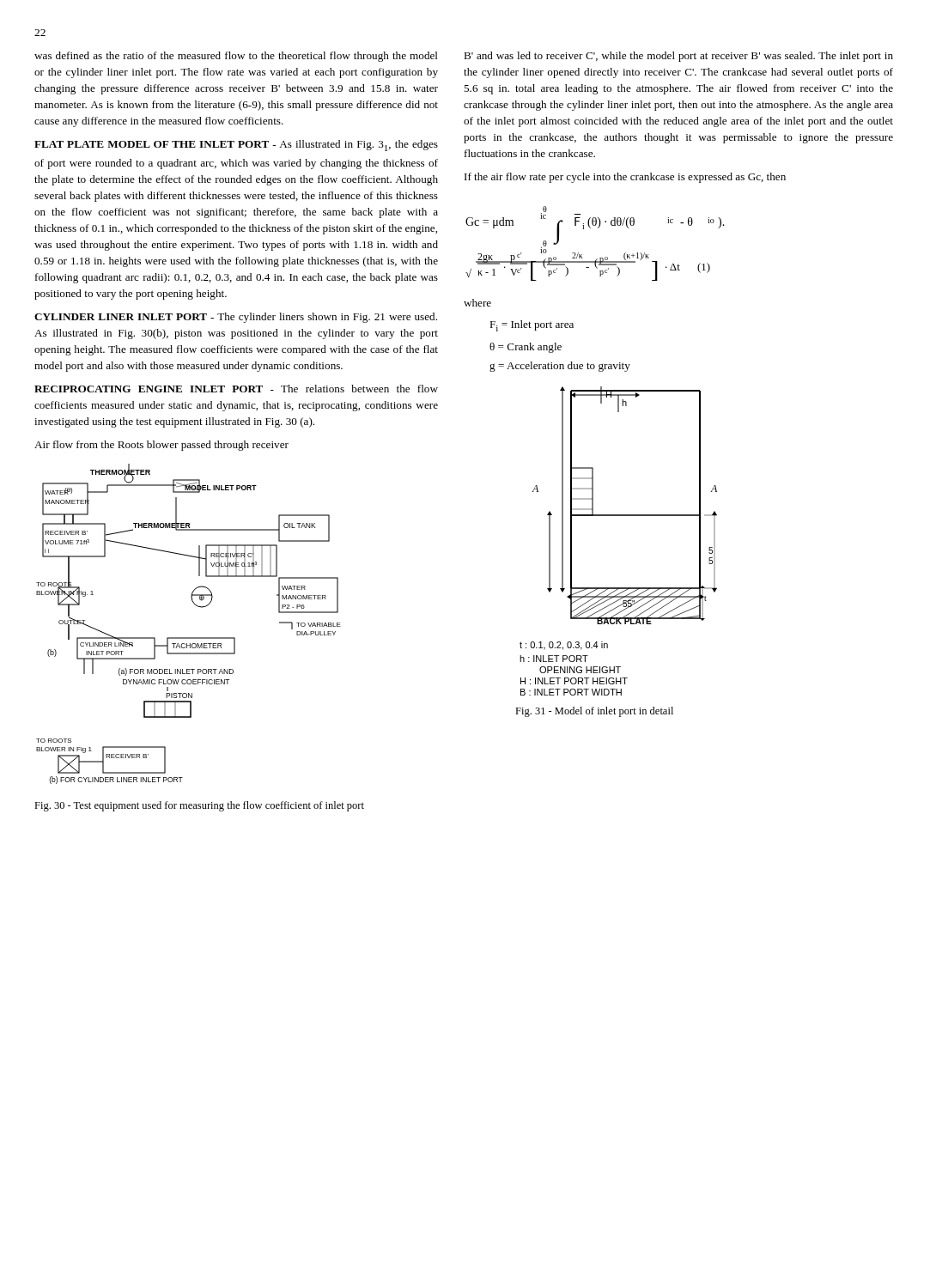The height and width of the screenshot is (1288, 930).
Task: Navigate to the region starting "Gc = μdm"
Action: pyautogui.click(x=674, y=240)
